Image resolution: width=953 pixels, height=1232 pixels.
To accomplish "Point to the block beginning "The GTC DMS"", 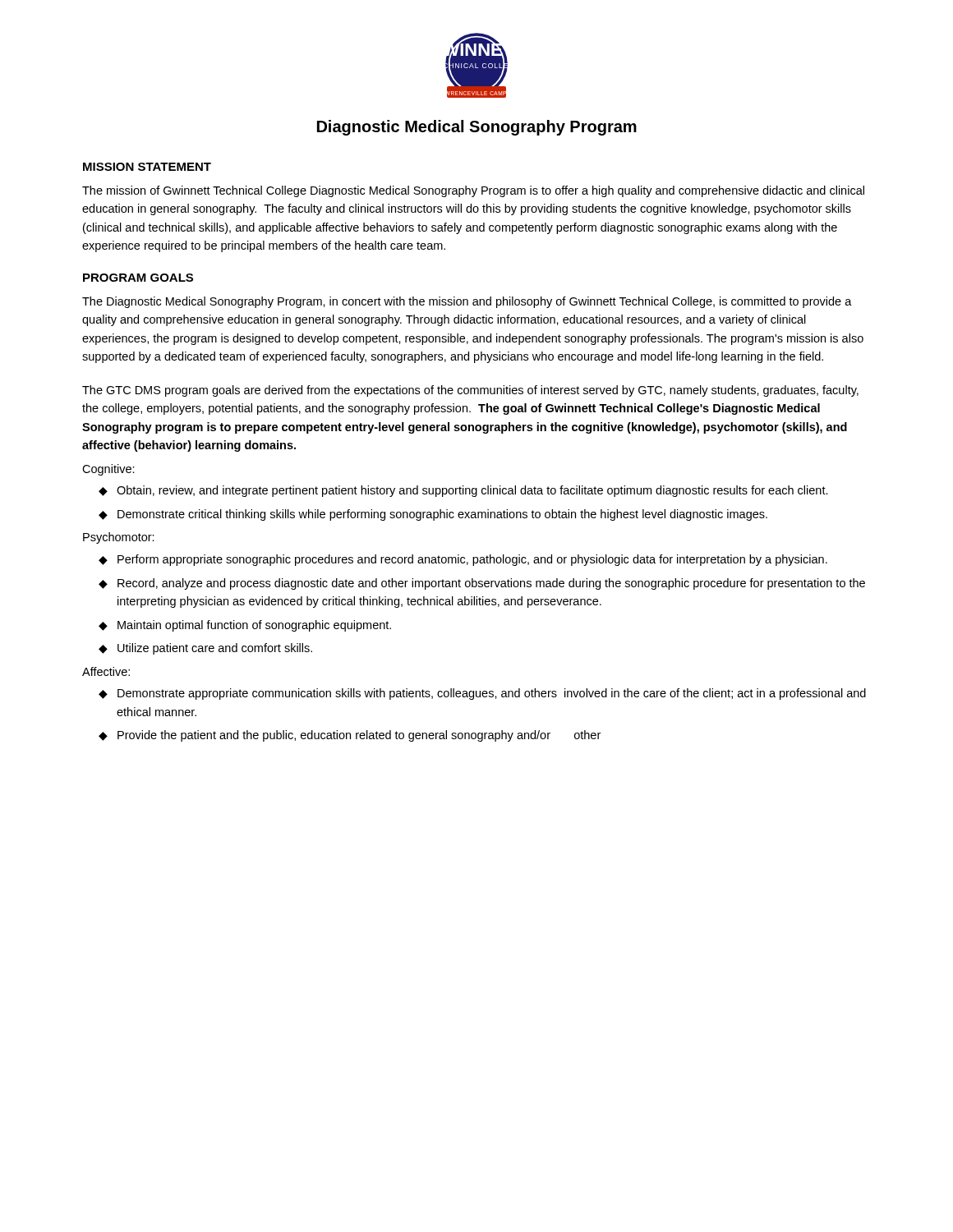I will [471, 418].
